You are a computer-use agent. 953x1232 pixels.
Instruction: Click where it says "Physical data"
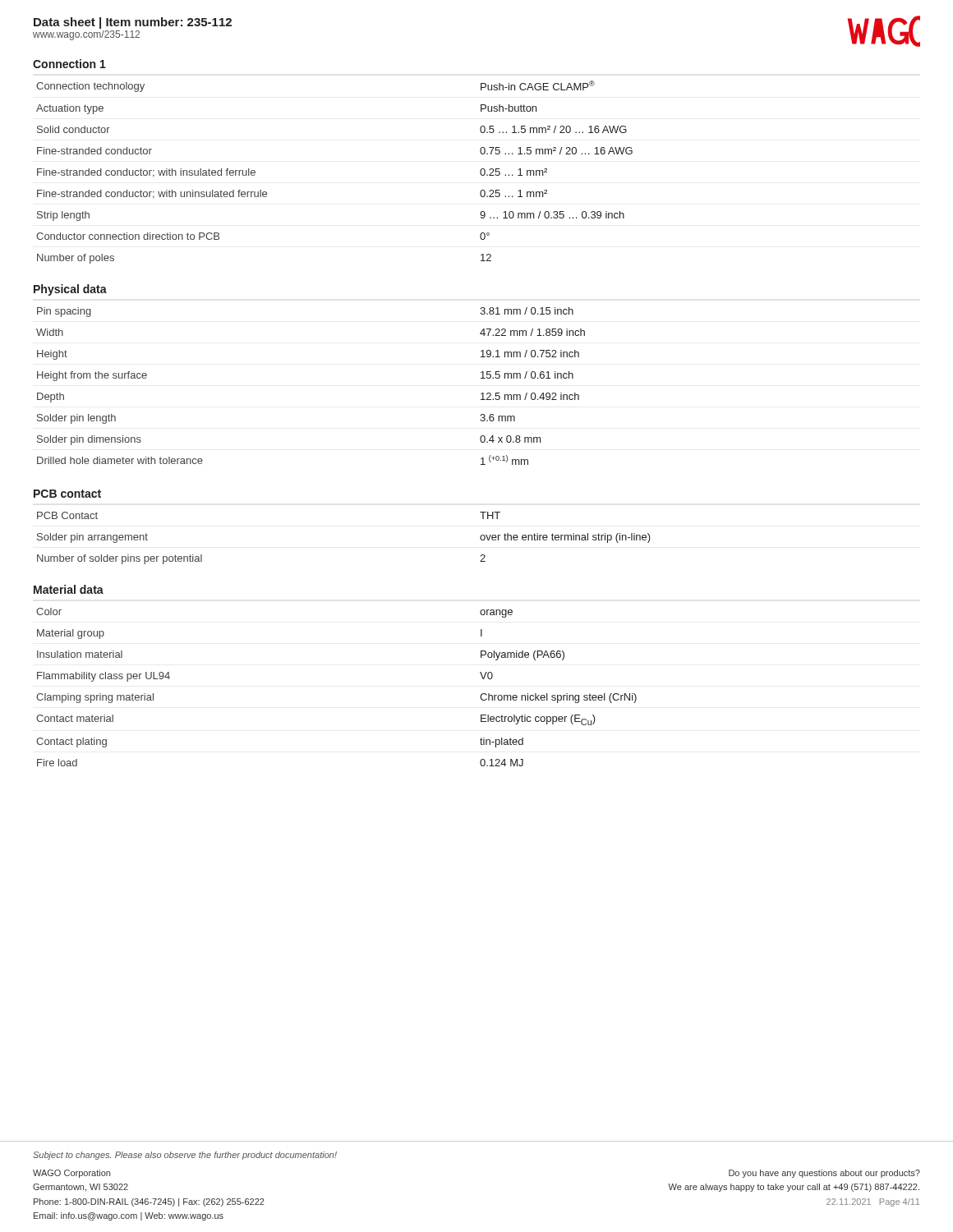pyautogui.click(x=70, y=289)
